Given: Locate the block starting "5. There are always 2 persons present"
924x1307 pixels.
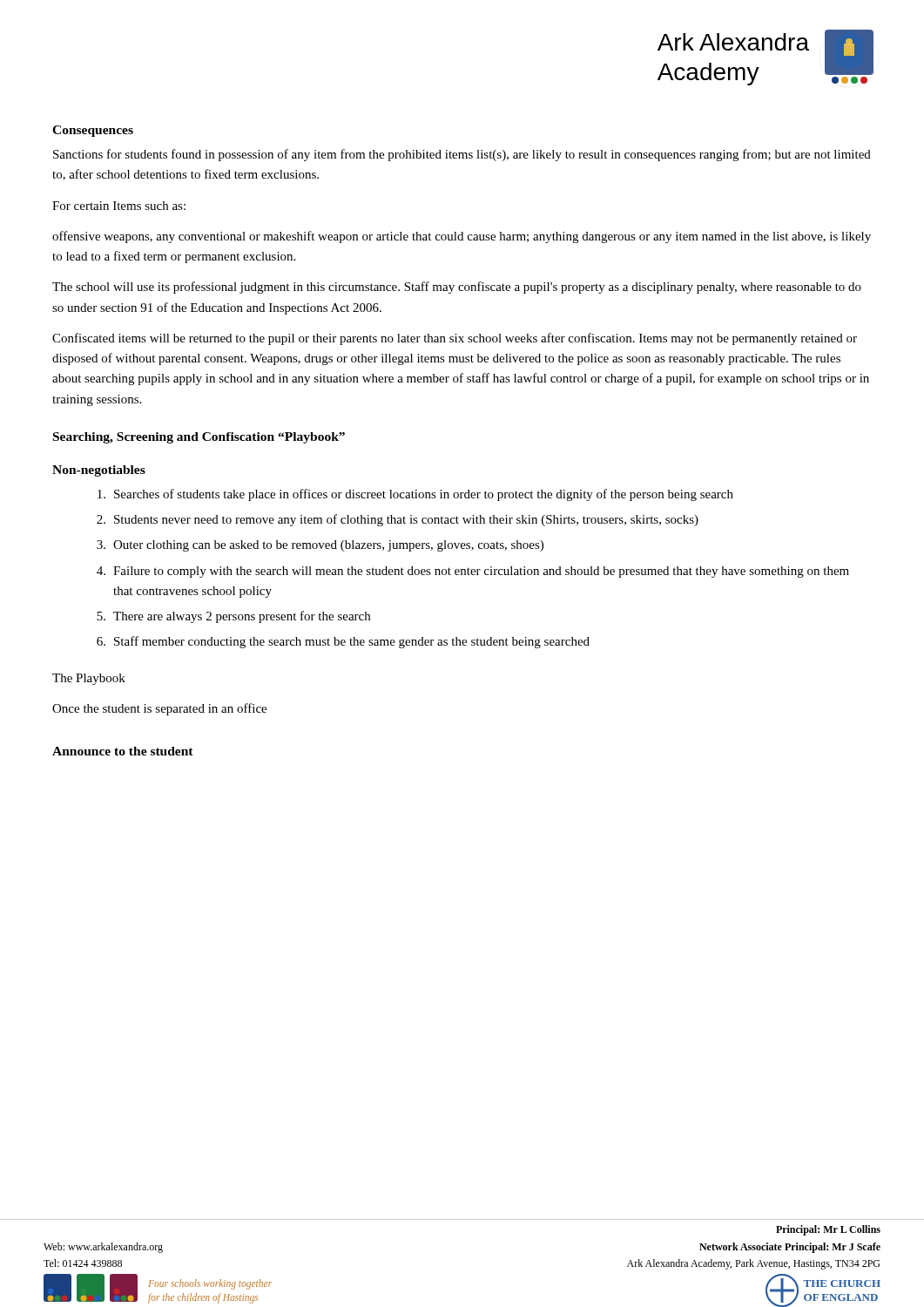Looking at the screenshot, I should [233, 617].
